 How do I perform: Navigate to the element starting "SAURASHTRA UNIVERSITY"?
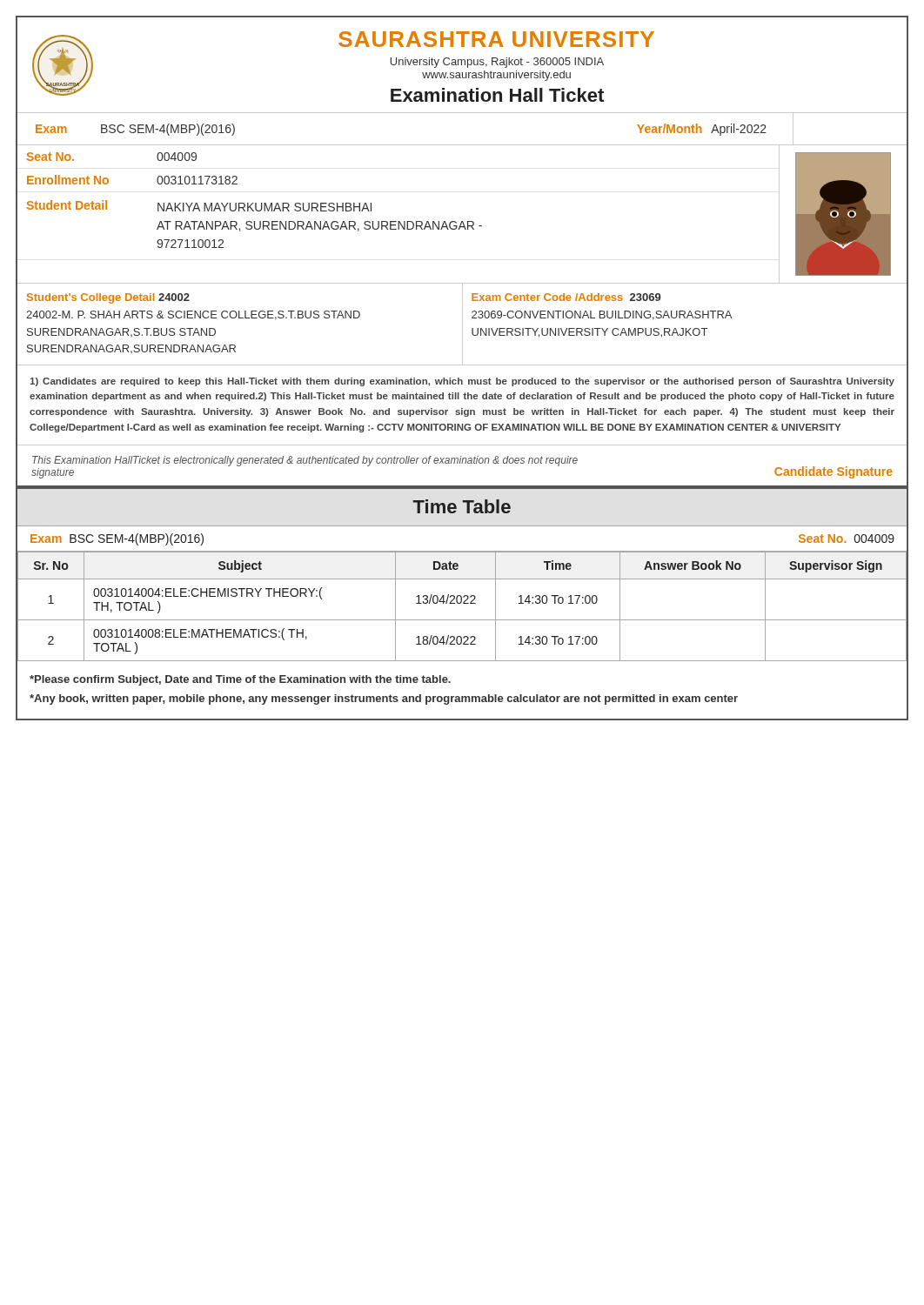click(497, 39)
